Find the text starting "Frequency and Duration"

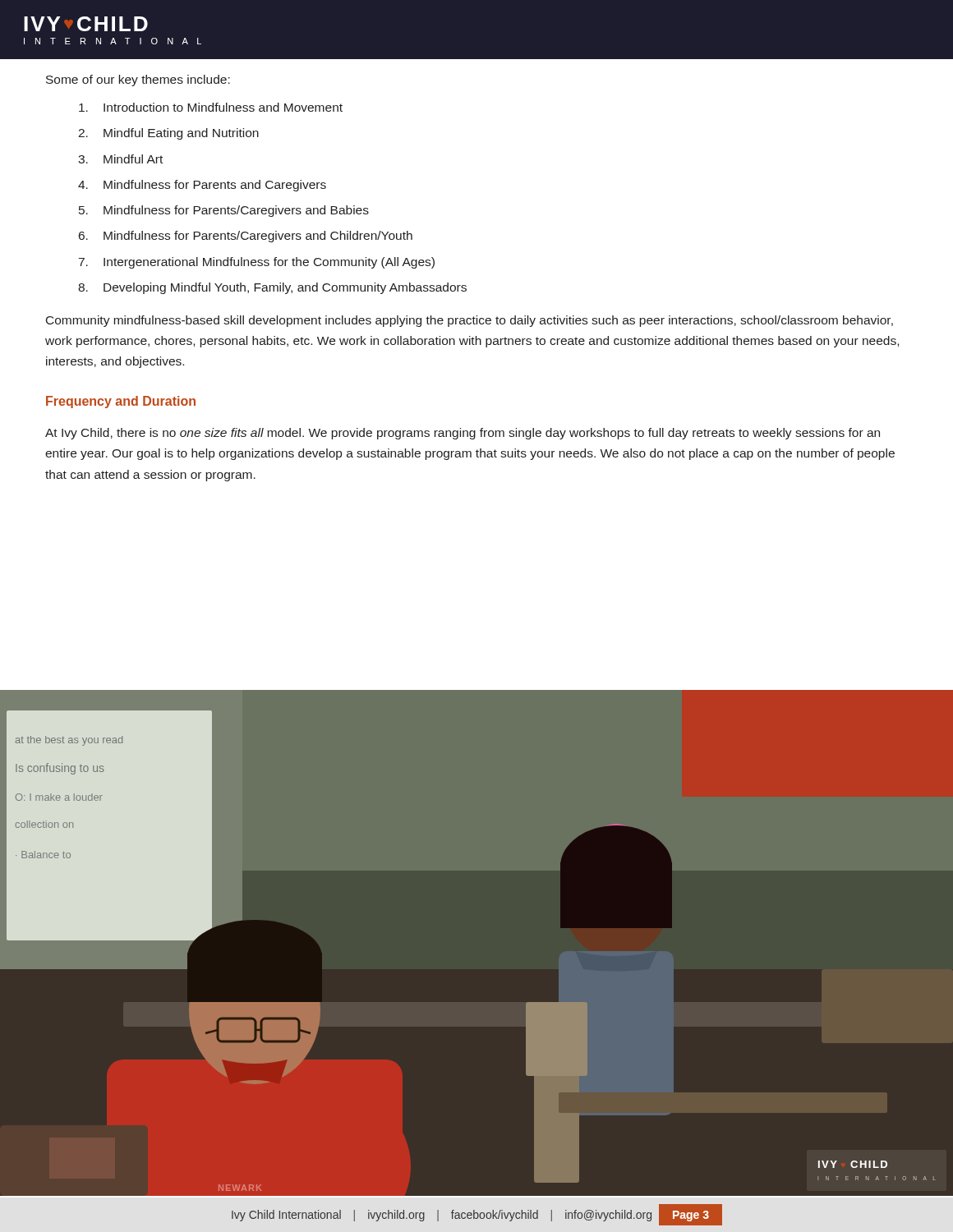(x=121, y=402)
